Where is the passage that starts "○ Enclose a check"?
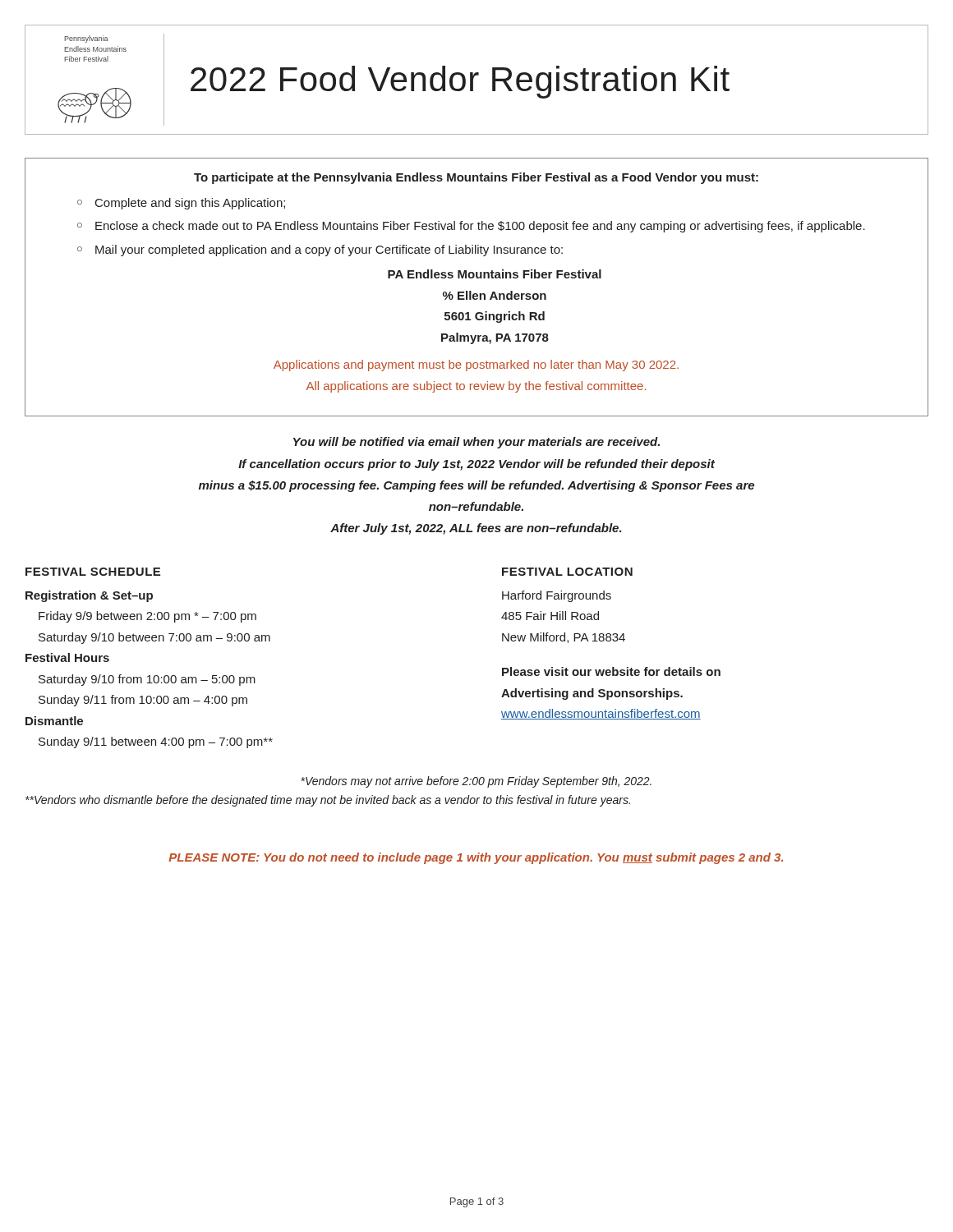This screenshot has height=1232, width=953. [x=471, y=226]
